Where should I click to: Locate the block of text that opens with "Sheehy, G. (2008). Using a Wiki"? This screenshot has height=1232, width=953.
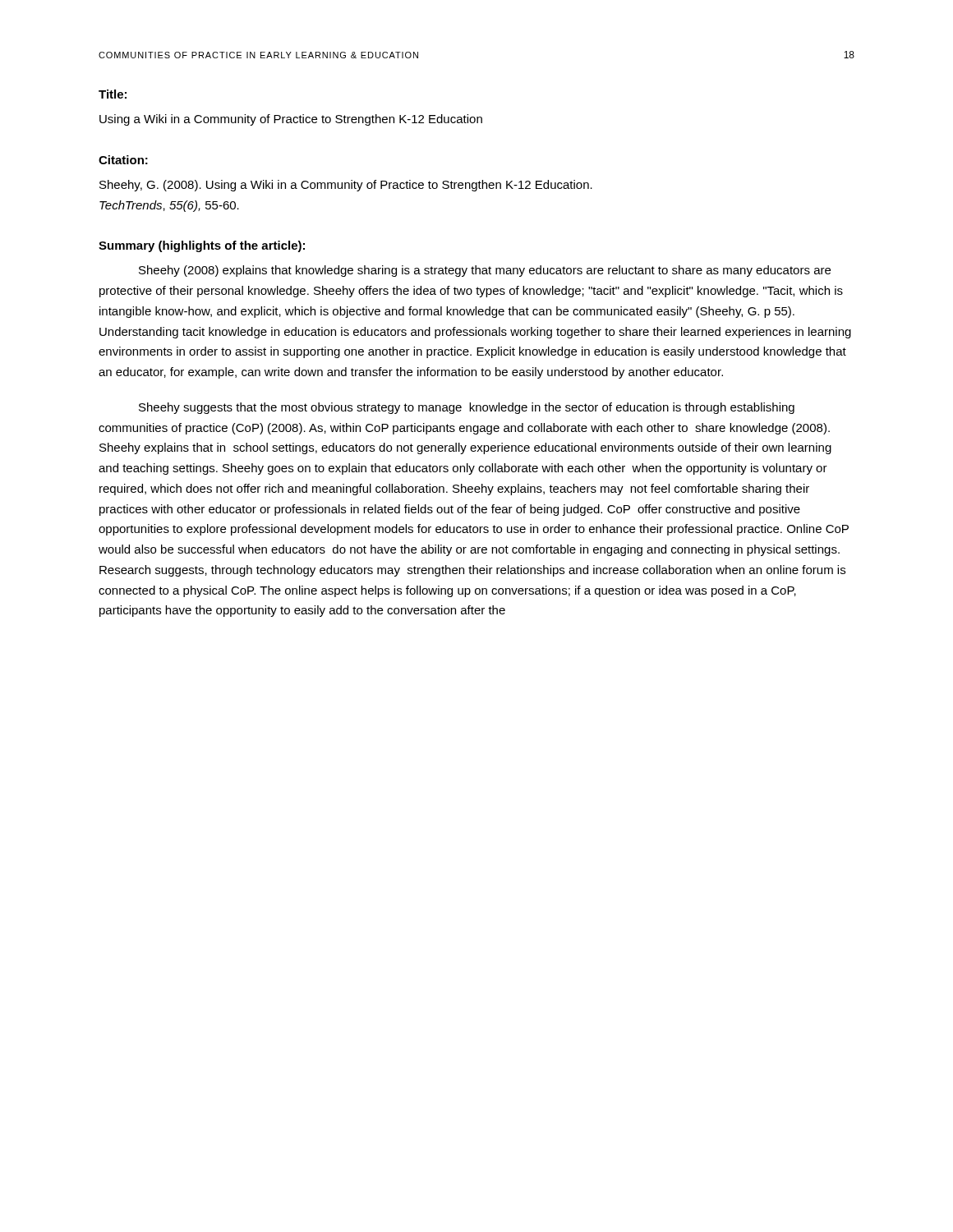tap(346, 194)
